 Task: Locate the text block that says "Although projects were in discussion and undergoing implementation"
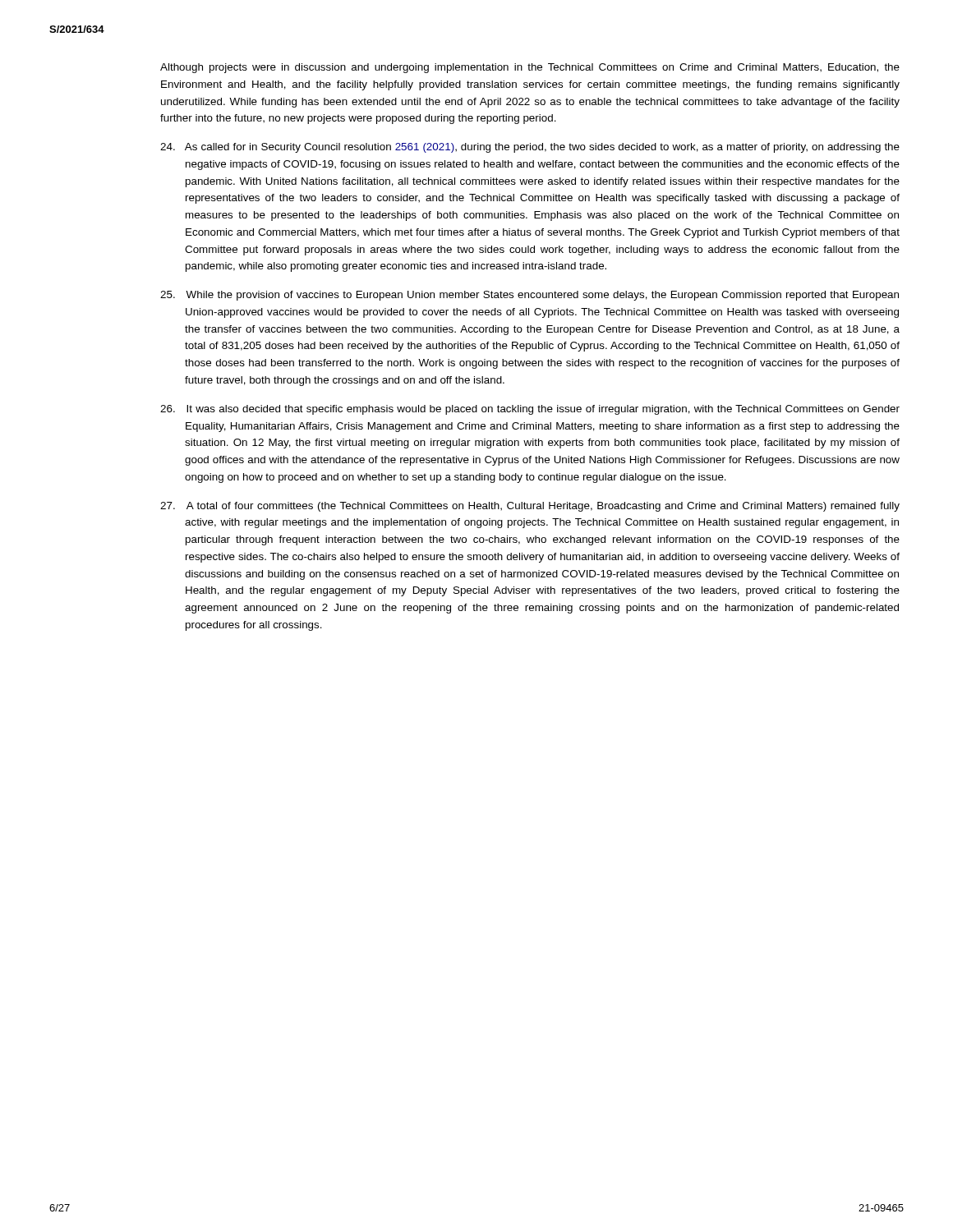[x=530, y=93]
